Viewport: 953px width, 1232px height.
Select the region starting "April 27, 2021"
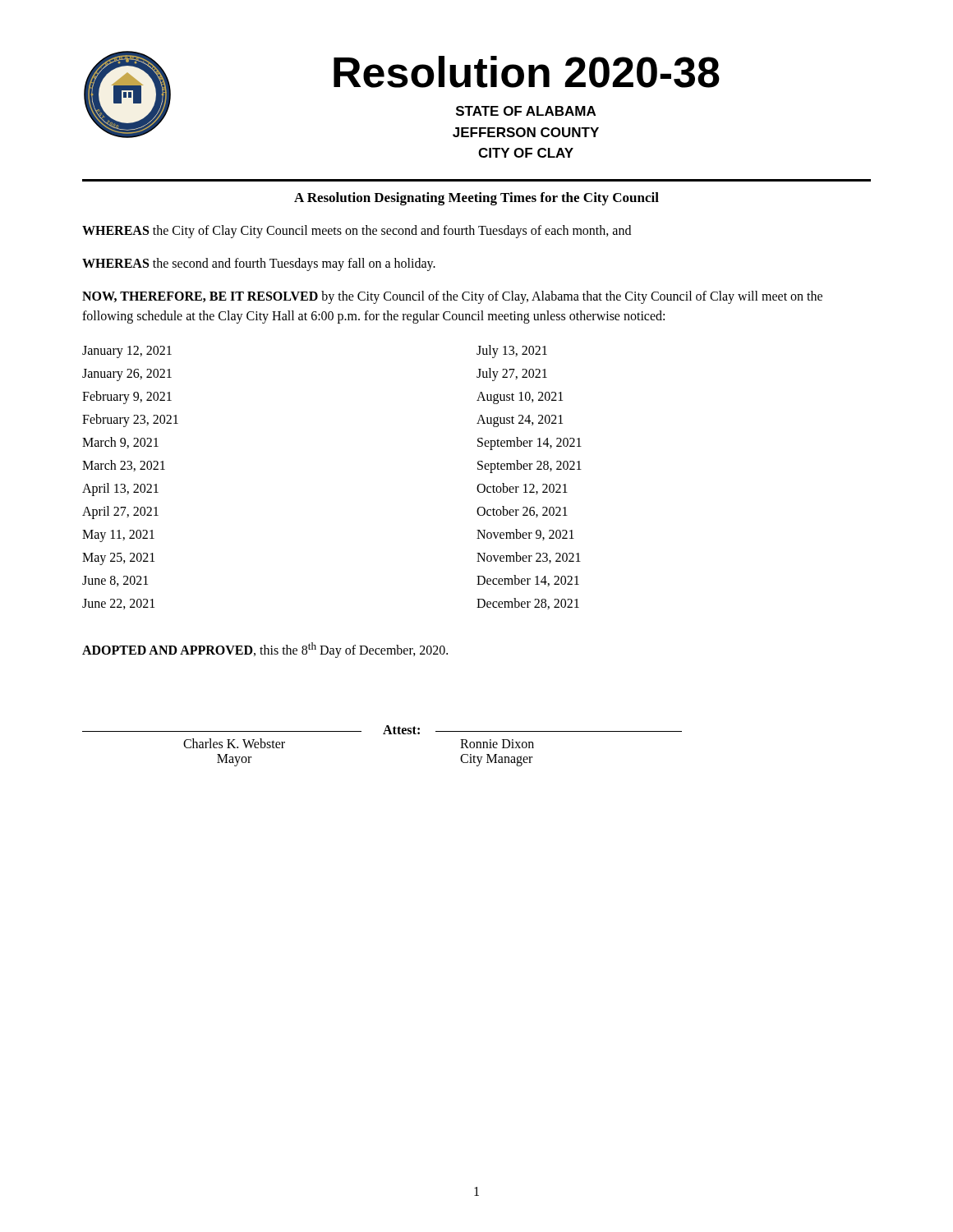click(121, 511)
